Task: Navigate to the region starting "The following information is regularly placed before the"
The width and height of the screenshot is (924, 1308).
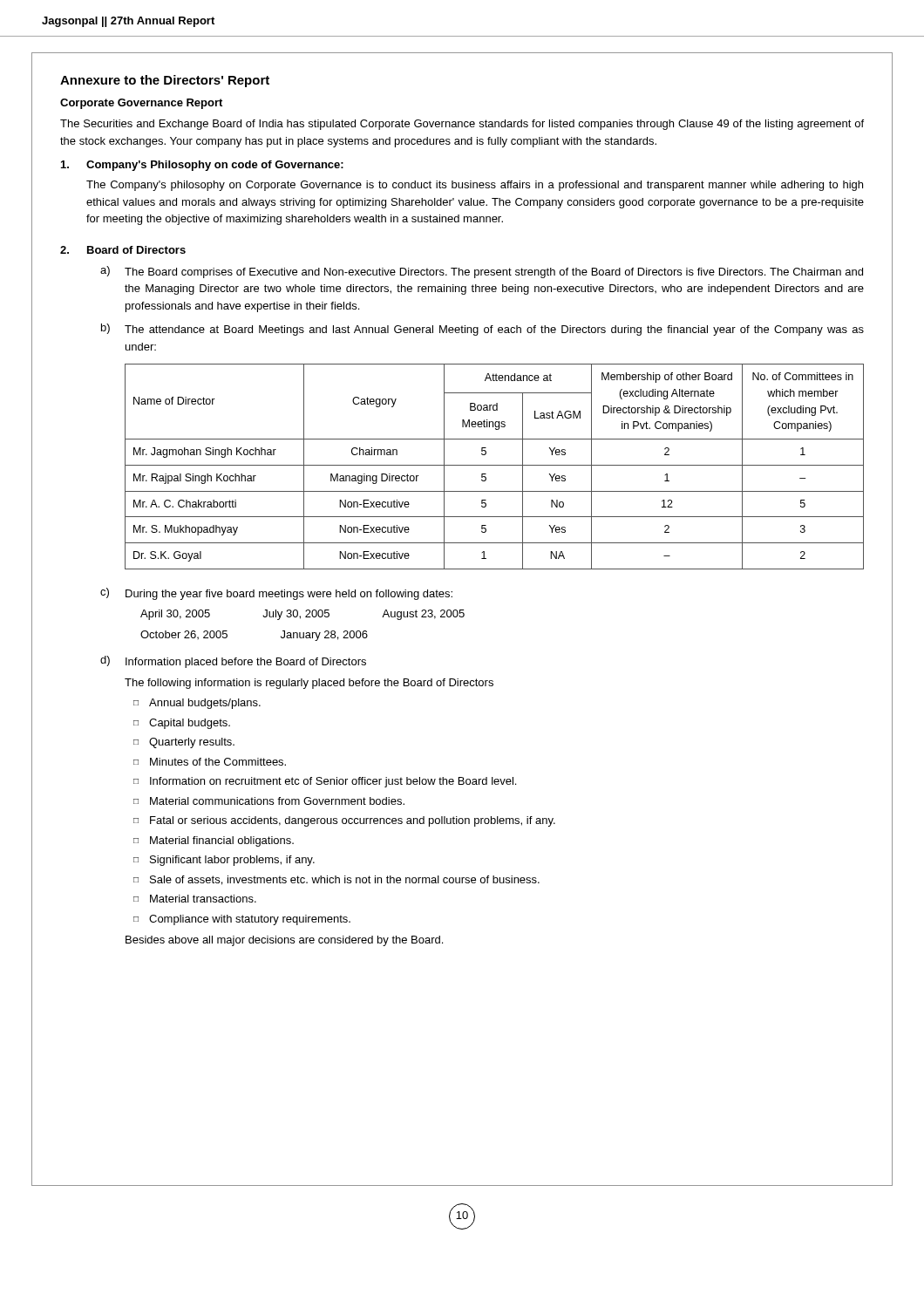Action: (309, 682)
